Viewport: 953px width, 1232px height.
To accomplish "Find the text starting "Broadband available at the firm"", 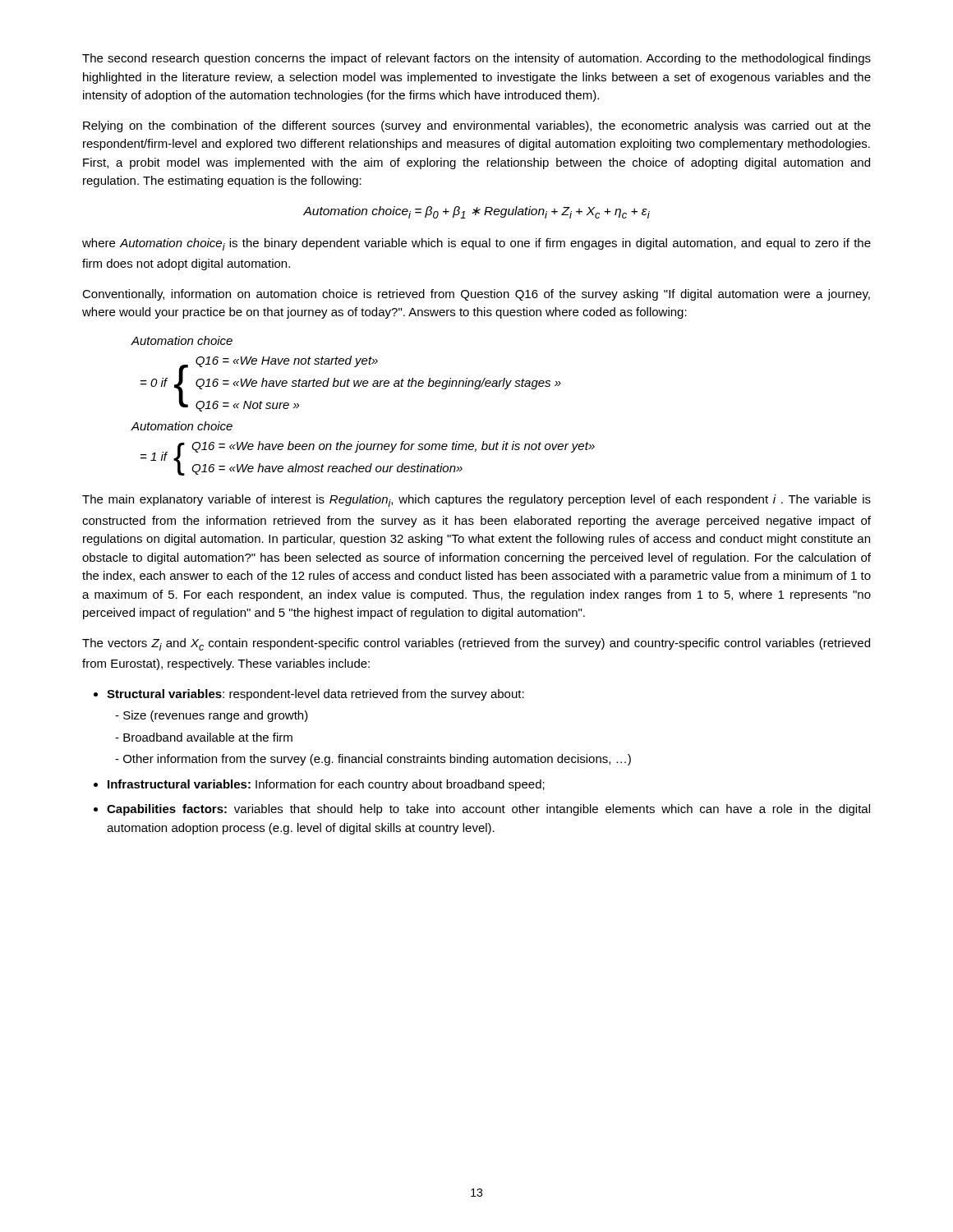I will point(208,737).
